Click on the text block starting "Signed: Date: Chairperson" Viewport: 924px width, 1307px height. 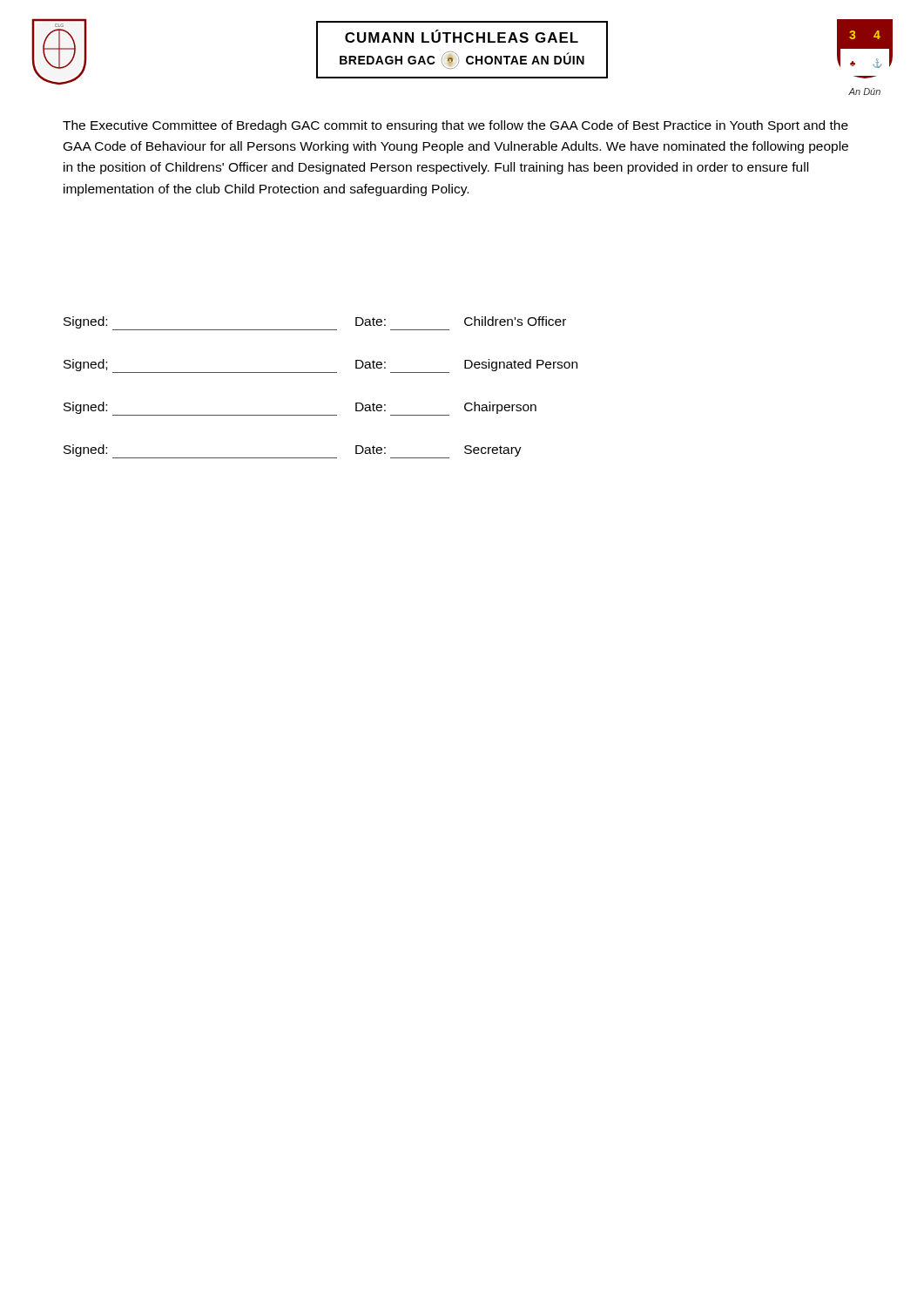[x=300, y=407]
